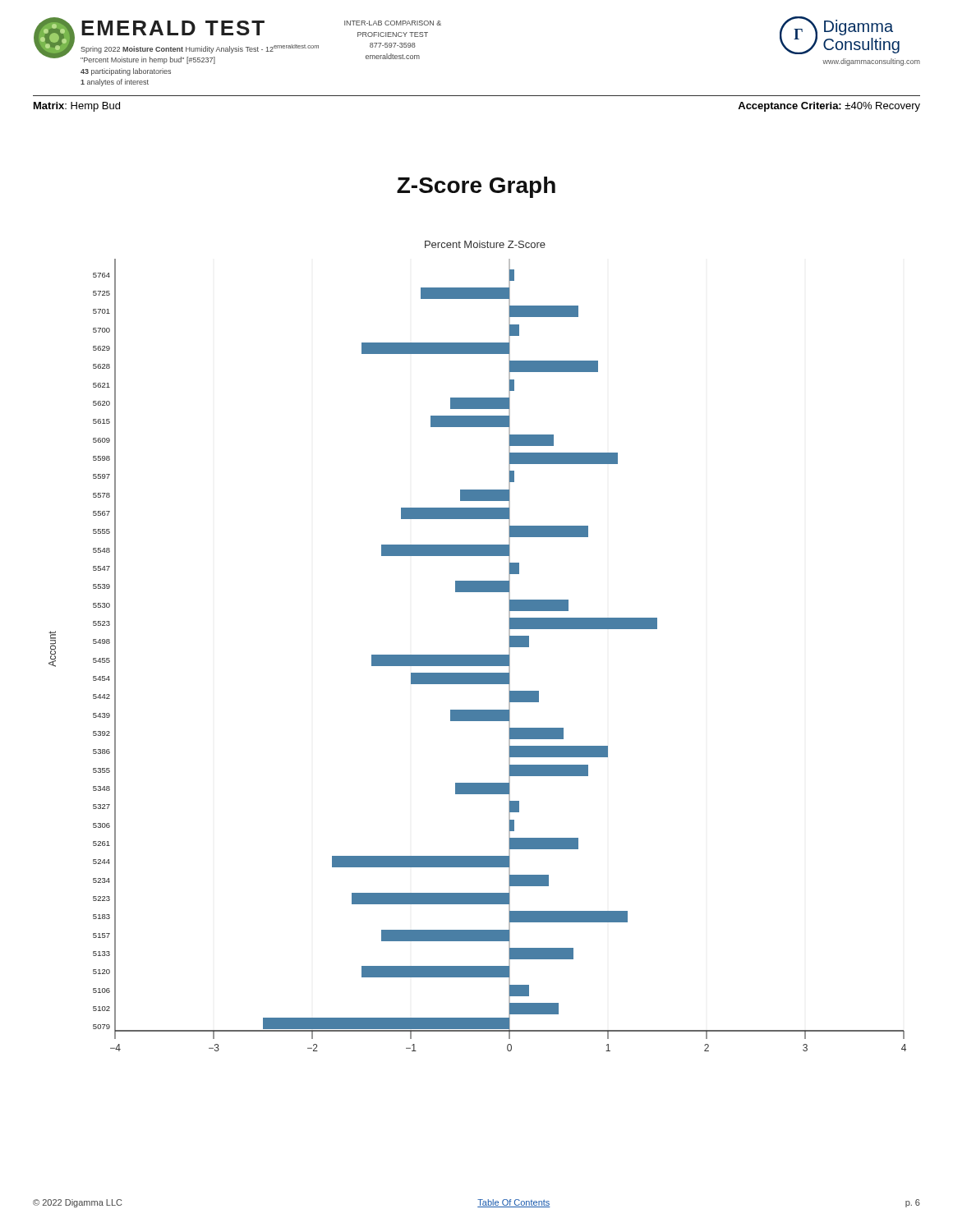Select the text starting "Z-Score Graph"
The width and height of the screenshot is (953, 1232).
pyautogui.click(x=476, y=185)
